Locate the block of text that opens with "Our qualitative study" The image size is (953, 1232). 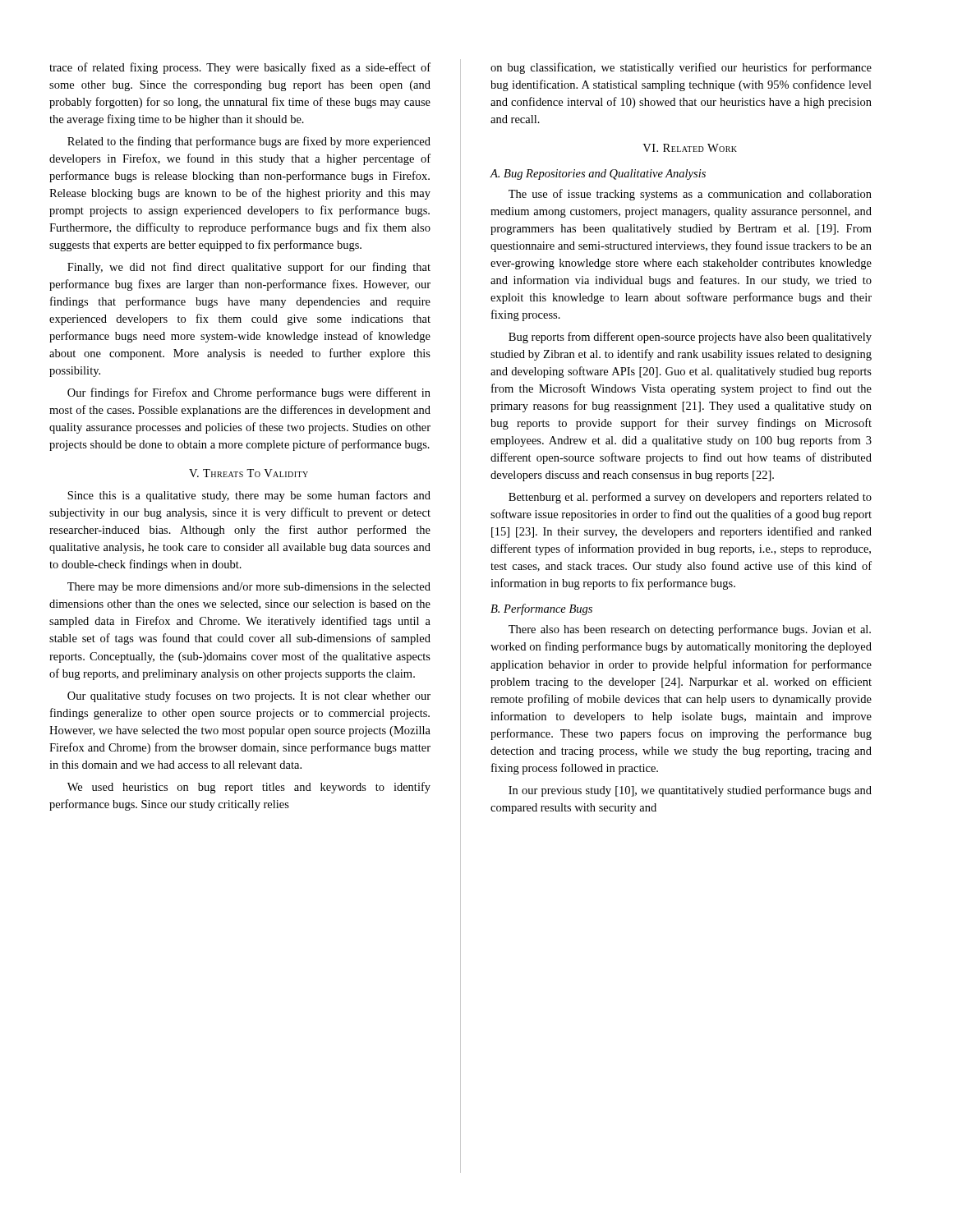click(240, 730)
